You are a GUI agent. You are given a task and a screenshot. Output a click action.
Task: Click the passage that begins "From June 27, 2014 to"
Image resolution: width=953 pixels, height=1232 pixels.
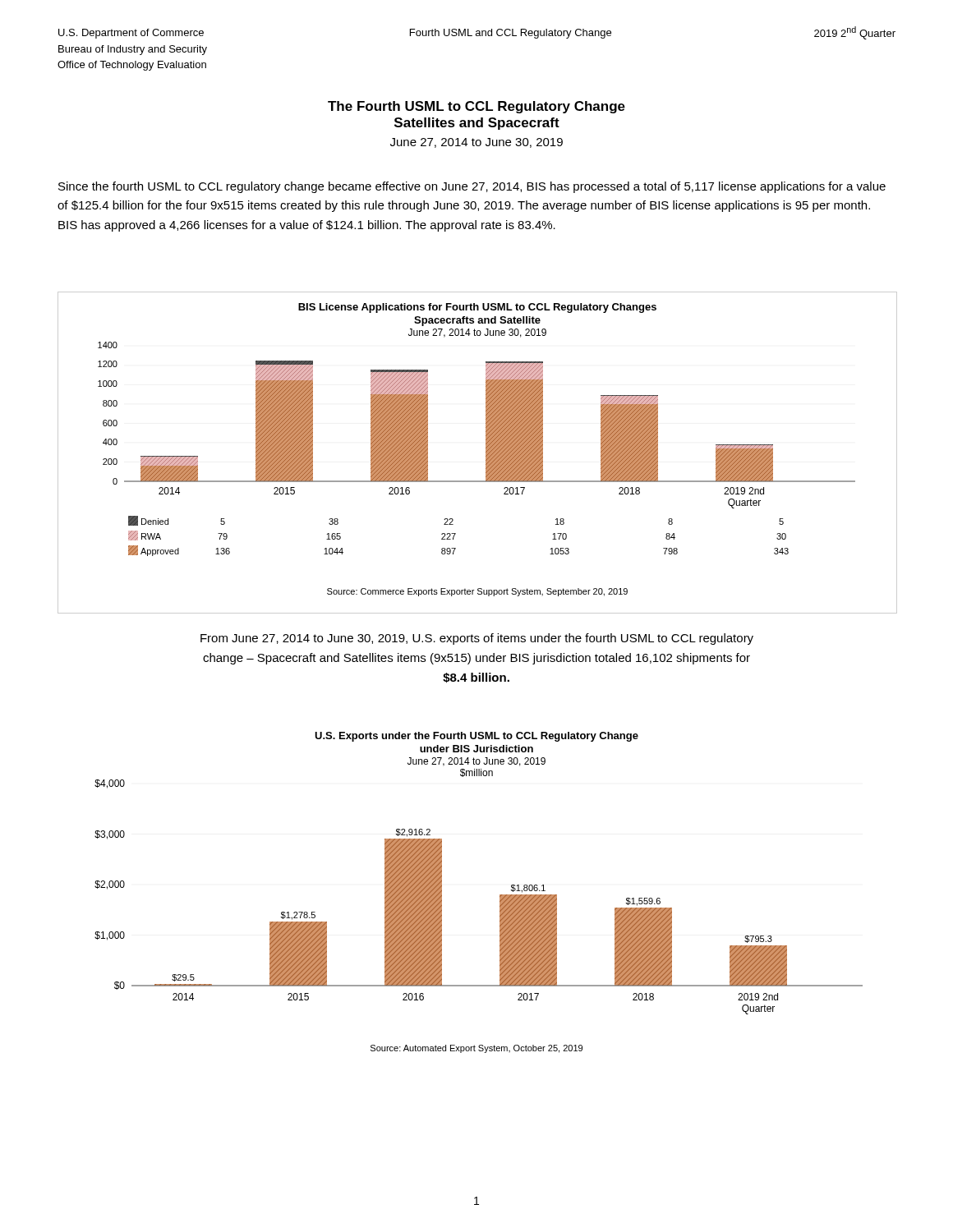476,657
